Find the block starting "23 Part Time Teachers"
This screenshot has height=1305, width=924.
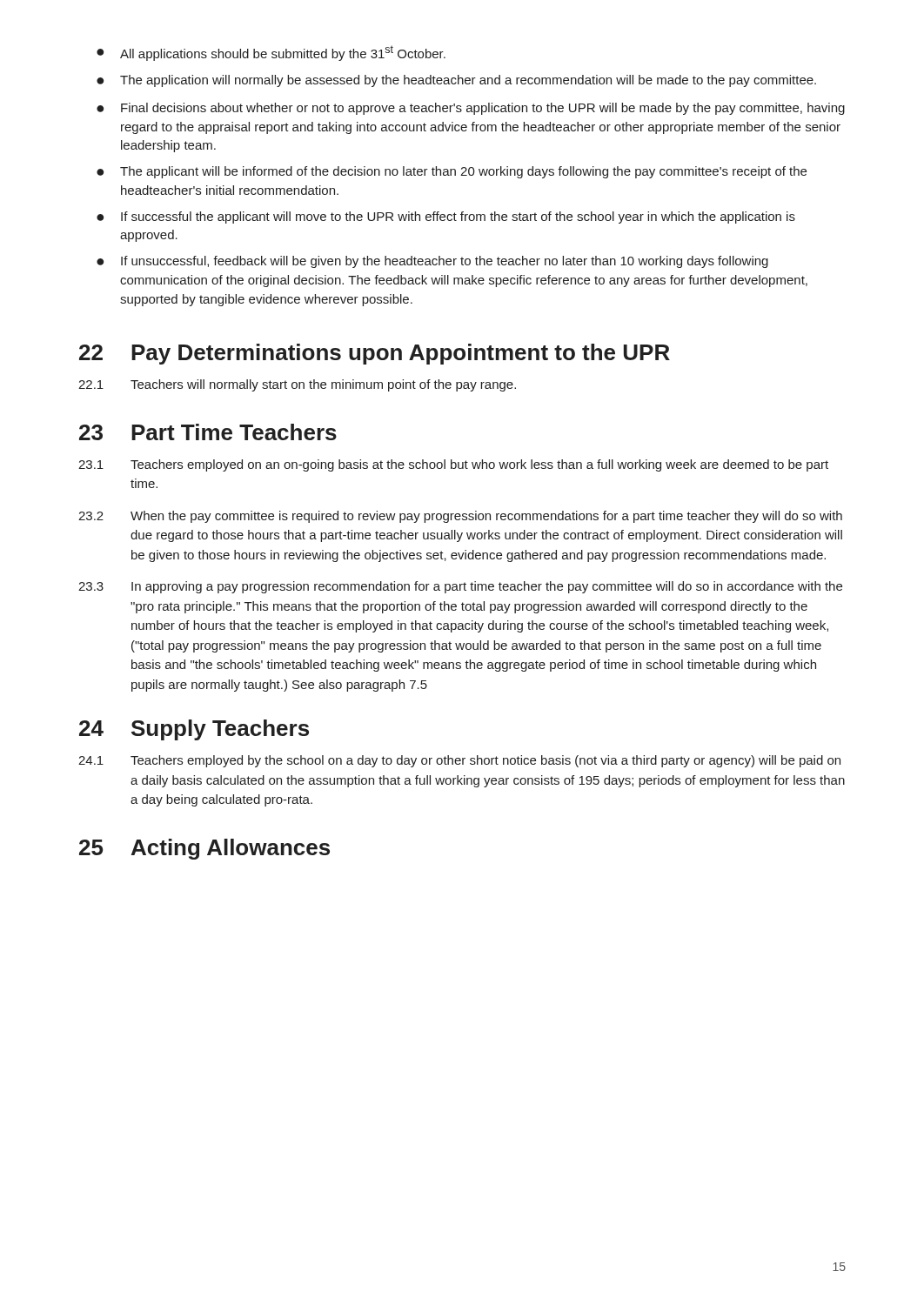(x=208, y=433)
